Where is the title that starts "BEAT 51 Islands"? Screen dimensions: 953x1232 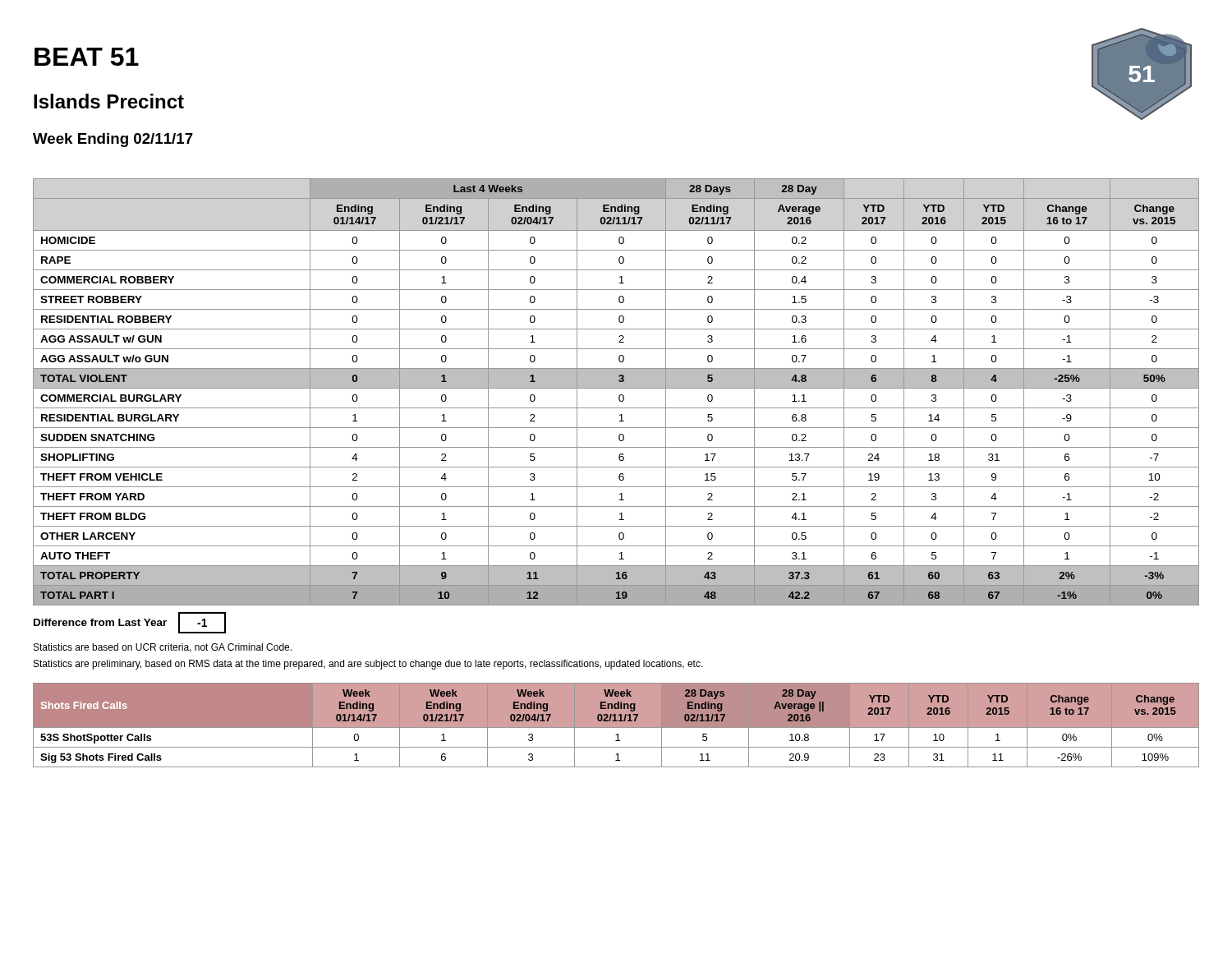pyautogui.click(x=113, y=95)
